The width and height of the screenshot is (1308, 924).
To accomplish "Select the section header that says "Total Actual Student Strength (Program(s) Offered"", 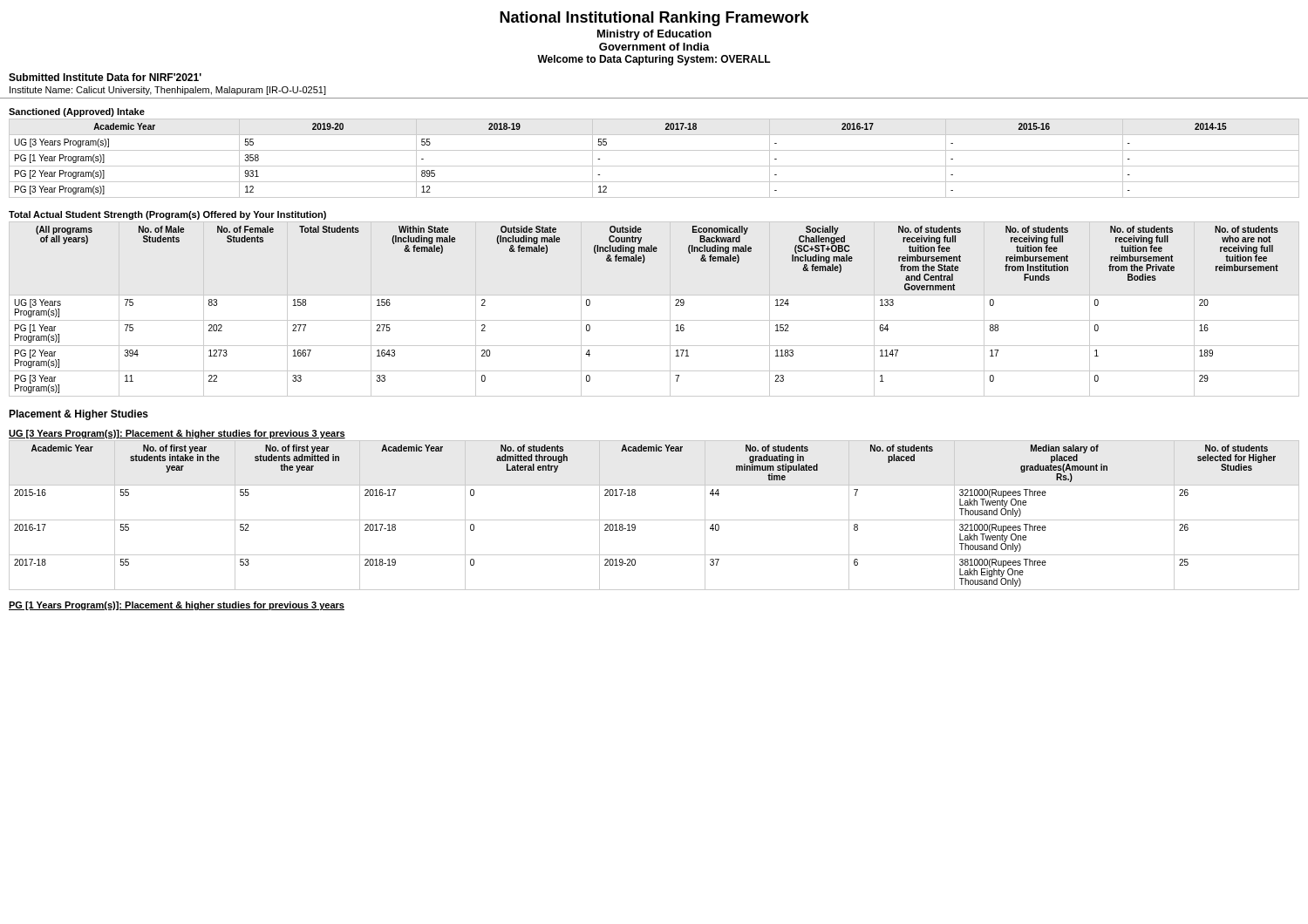I will click(168, 214).
